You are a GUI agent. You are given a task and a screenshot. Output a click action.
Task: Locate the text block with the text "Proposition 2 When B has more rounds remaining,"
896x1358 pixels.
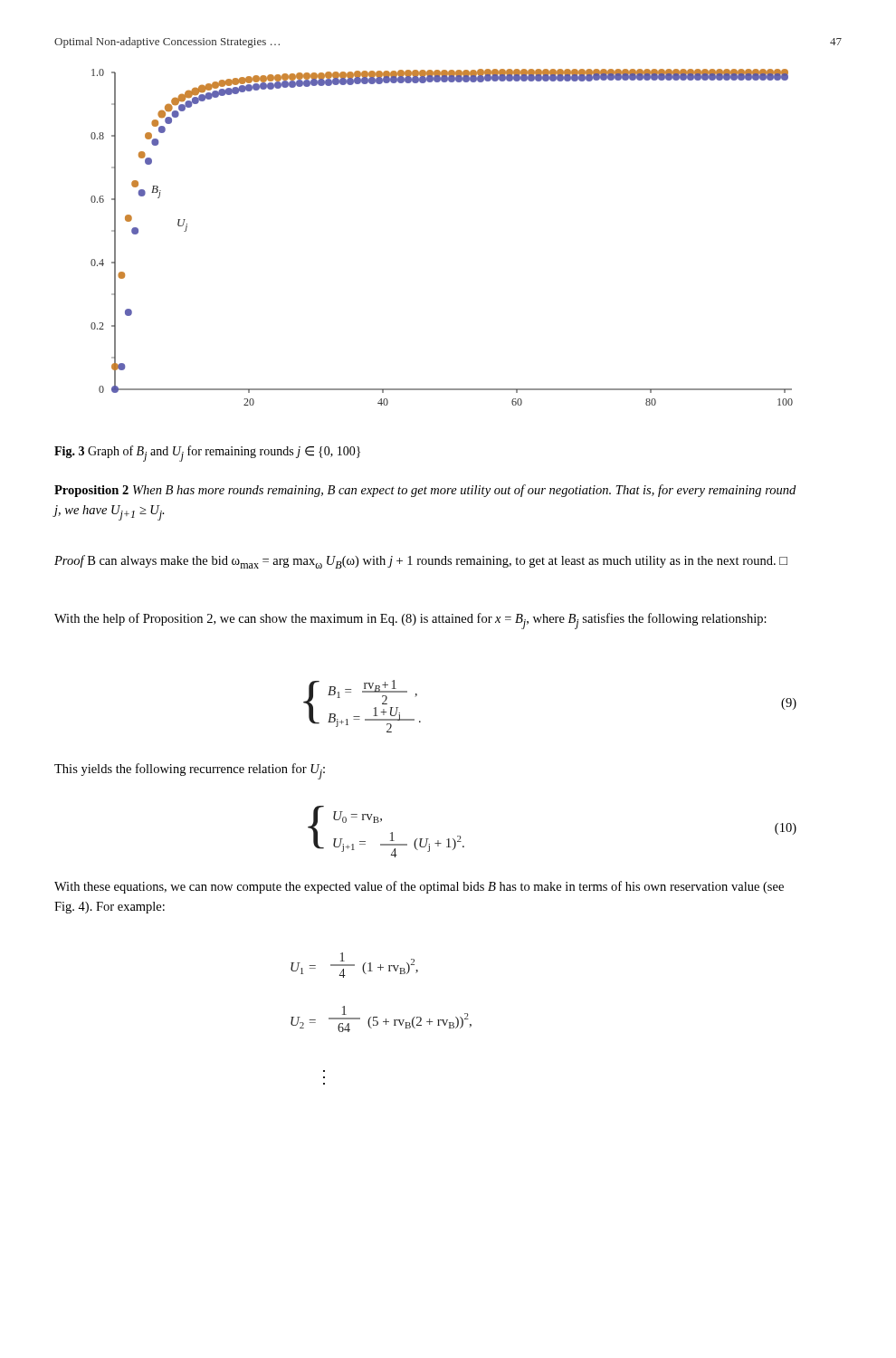click(425, 502)
